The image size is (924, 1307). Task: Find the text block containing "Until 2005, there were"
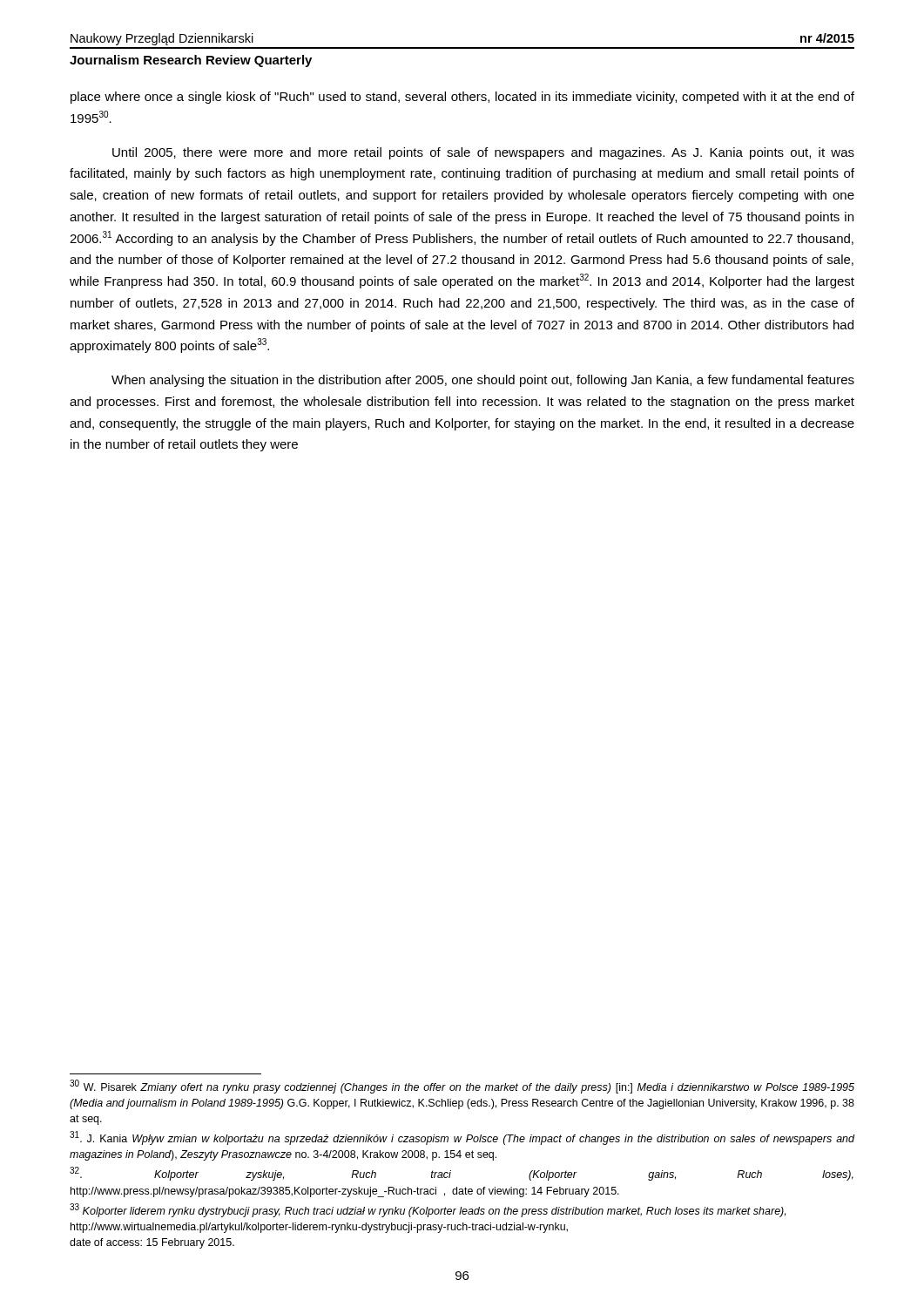click(x=462, y=249)
